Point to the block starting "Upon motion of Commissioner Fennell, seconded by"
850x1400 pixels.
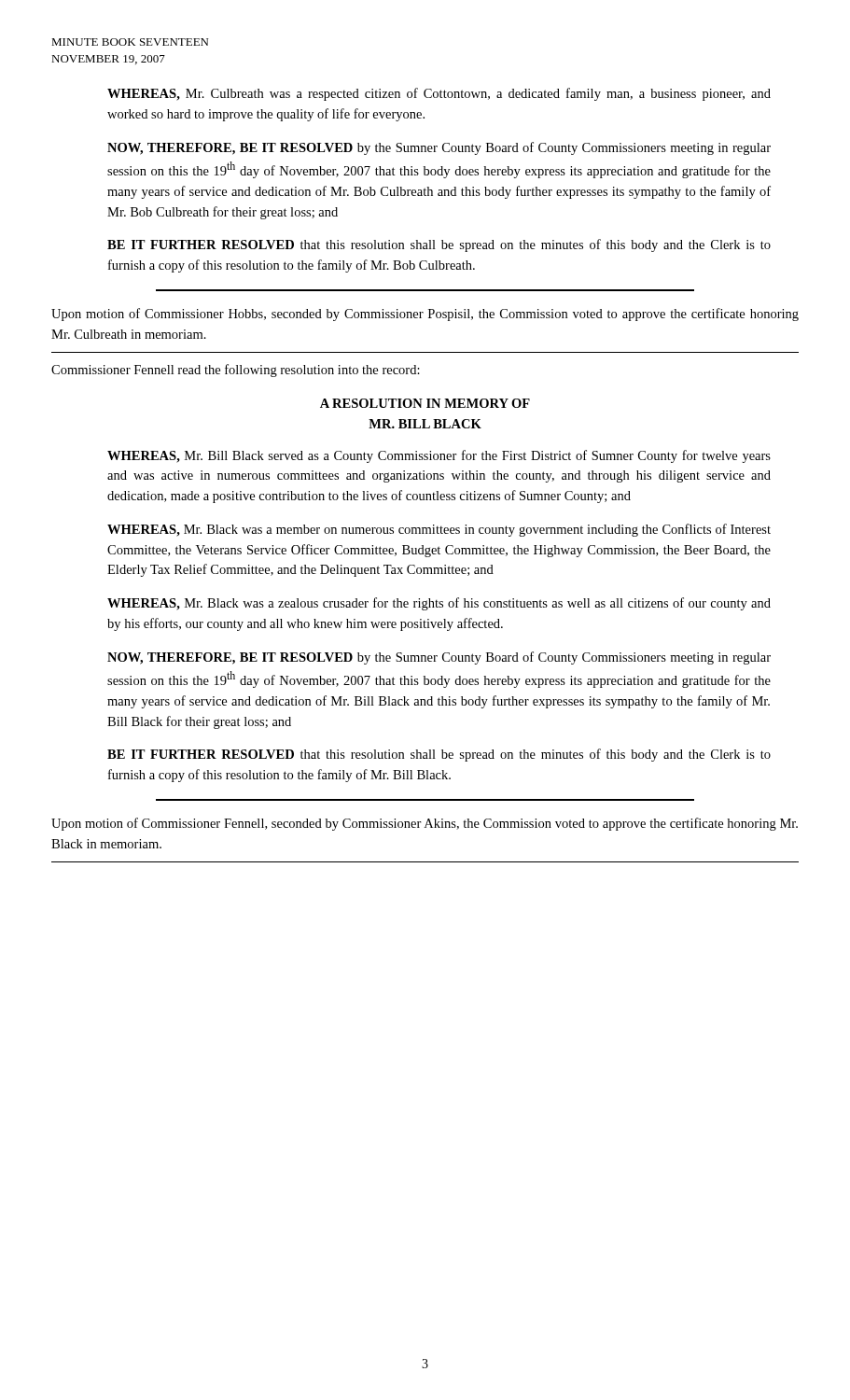(425, 833)
